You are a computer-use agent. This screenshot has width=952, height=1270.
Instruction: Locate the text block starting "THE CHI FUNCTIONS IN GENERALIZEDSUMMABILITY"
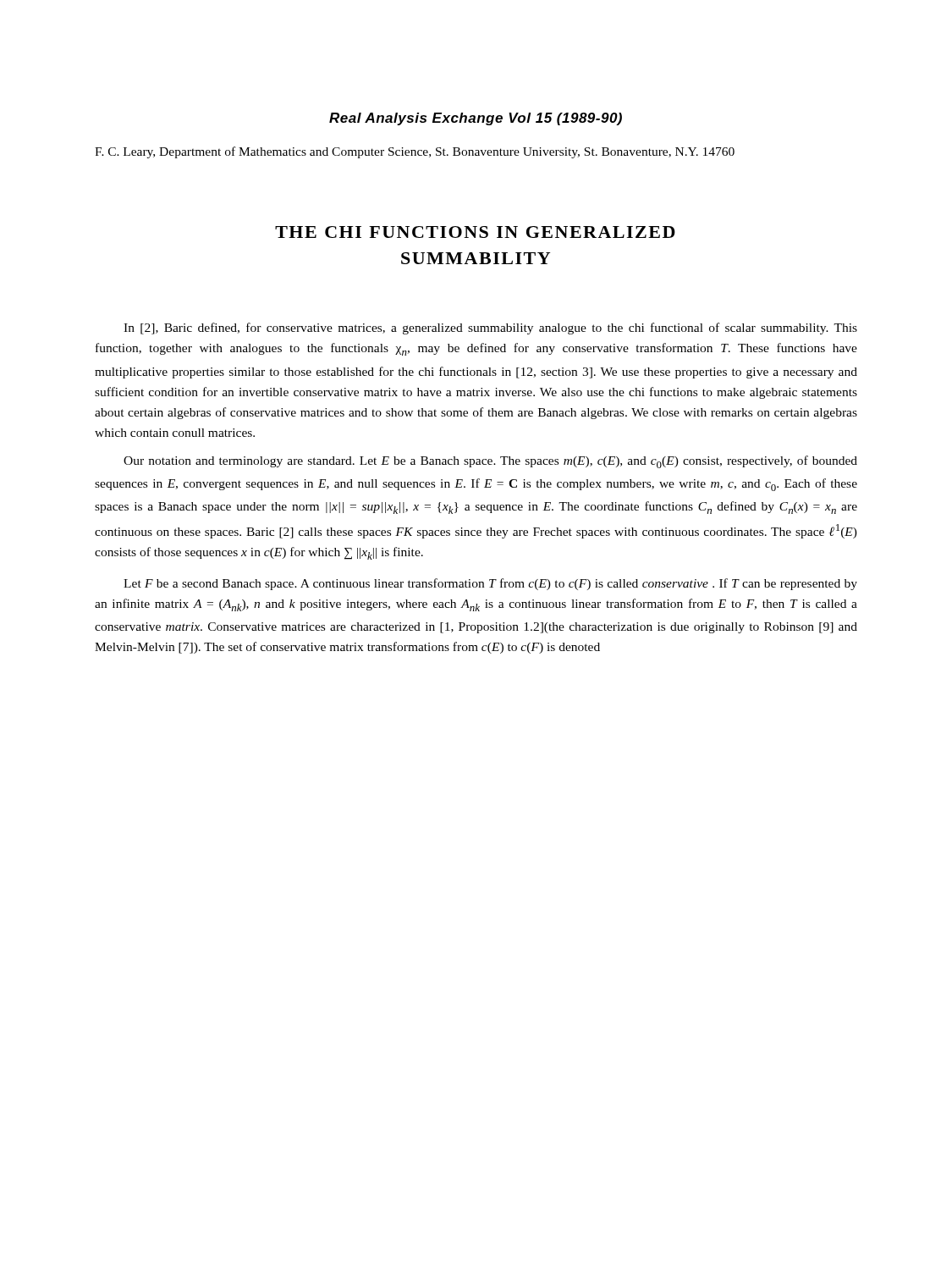click(x=476, y=245)
